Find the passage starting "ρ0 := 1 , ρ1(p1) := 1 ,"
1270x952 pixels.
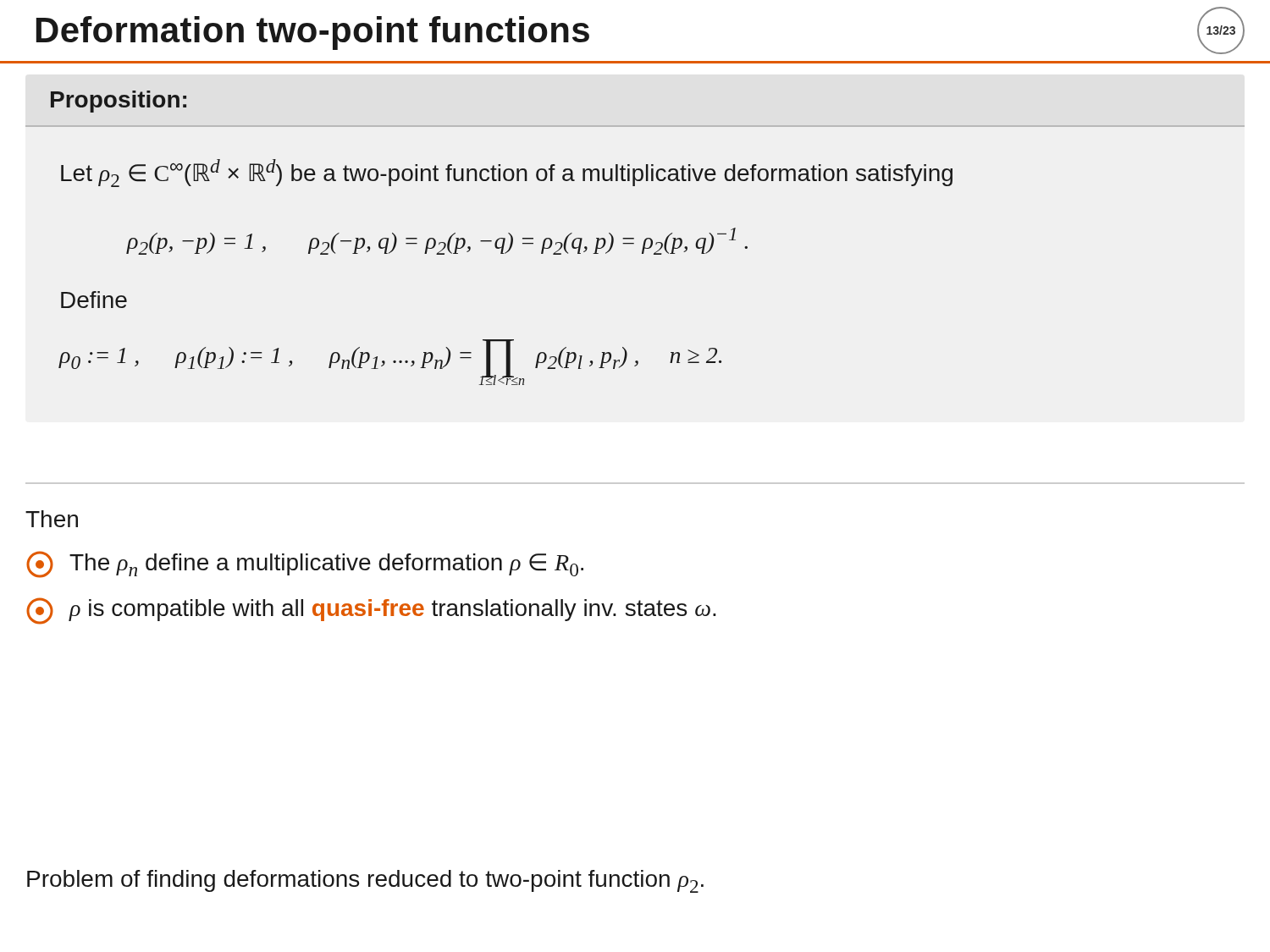point(391,357)
